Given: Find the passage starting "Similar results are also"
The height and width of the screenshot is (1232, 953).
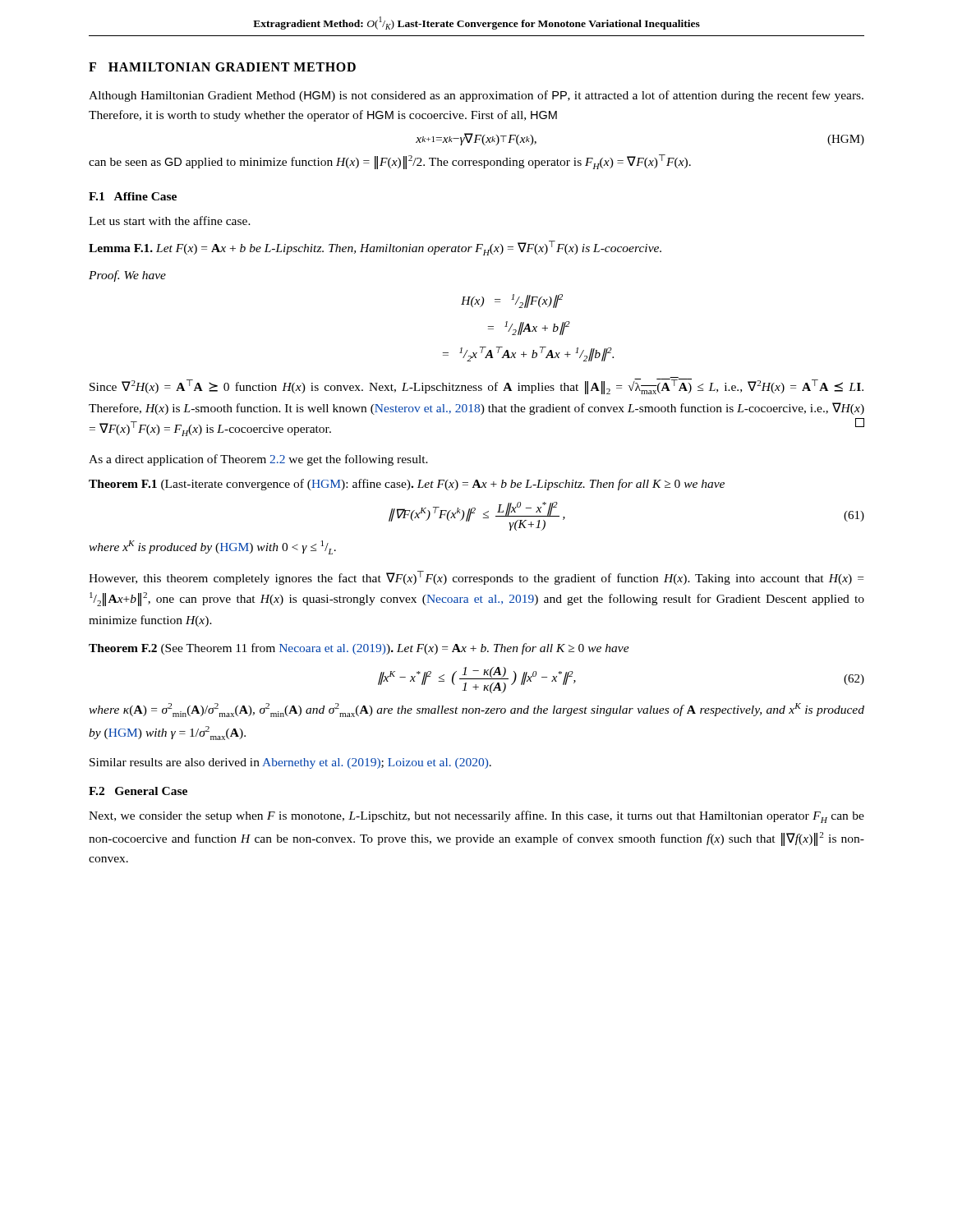Looking at the screenshot, I should tap(290, 762).
